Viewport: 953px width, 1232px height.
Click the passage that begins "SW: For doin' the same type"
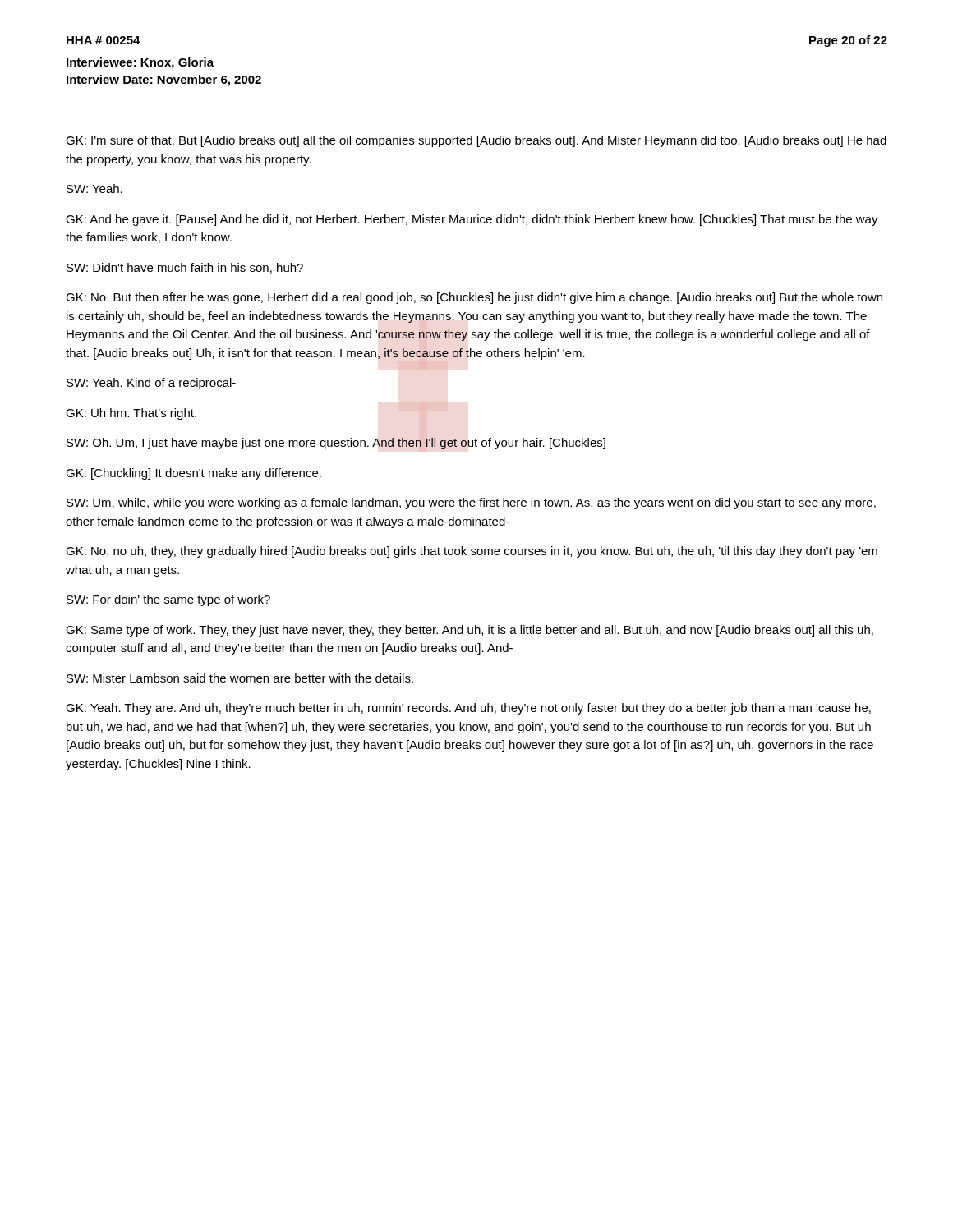click(x=168, y=599)
